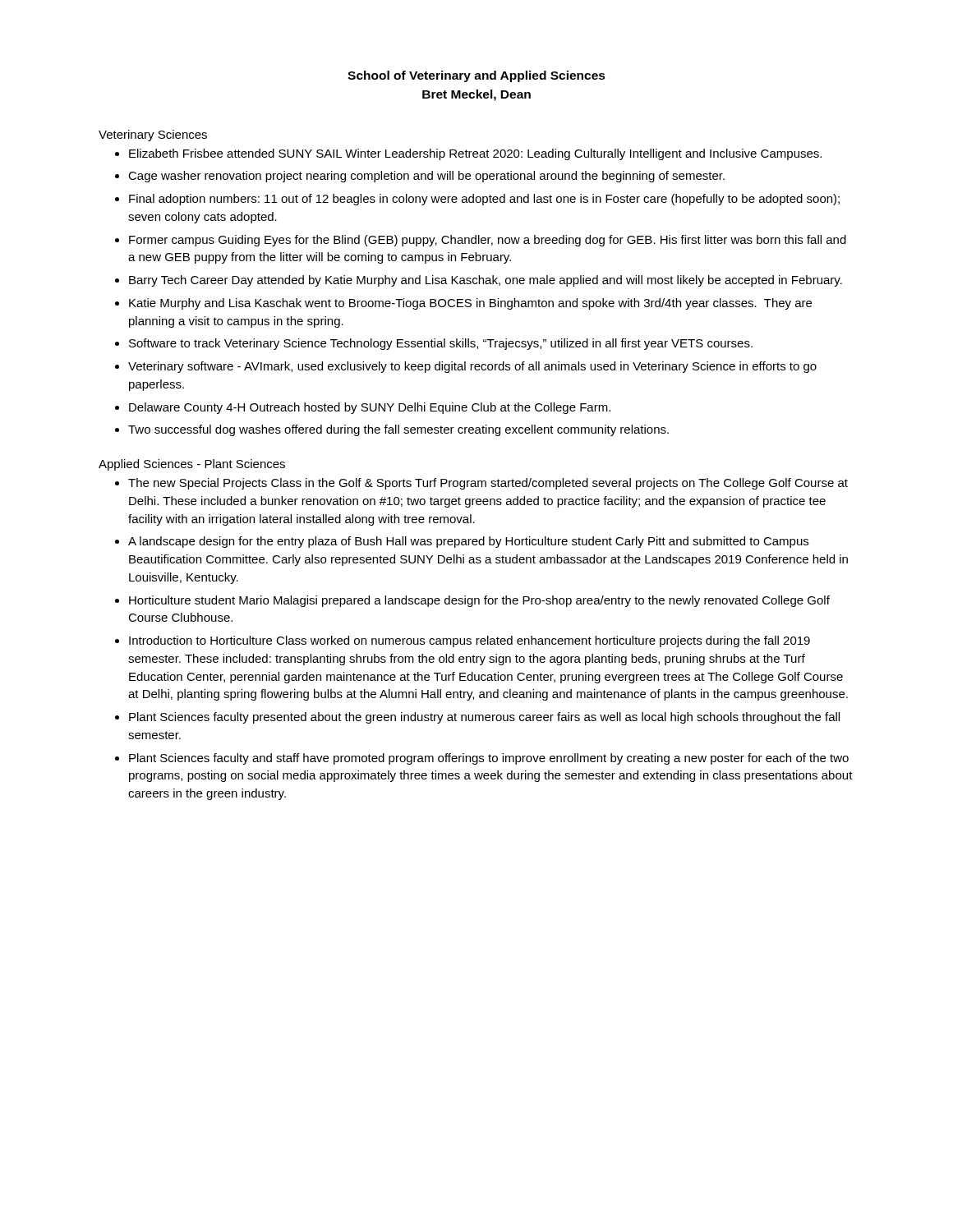Click the passage that begins "Introduction to Horticulture Class"
This screenshot has height=1232, width=953.
(488, 667)
